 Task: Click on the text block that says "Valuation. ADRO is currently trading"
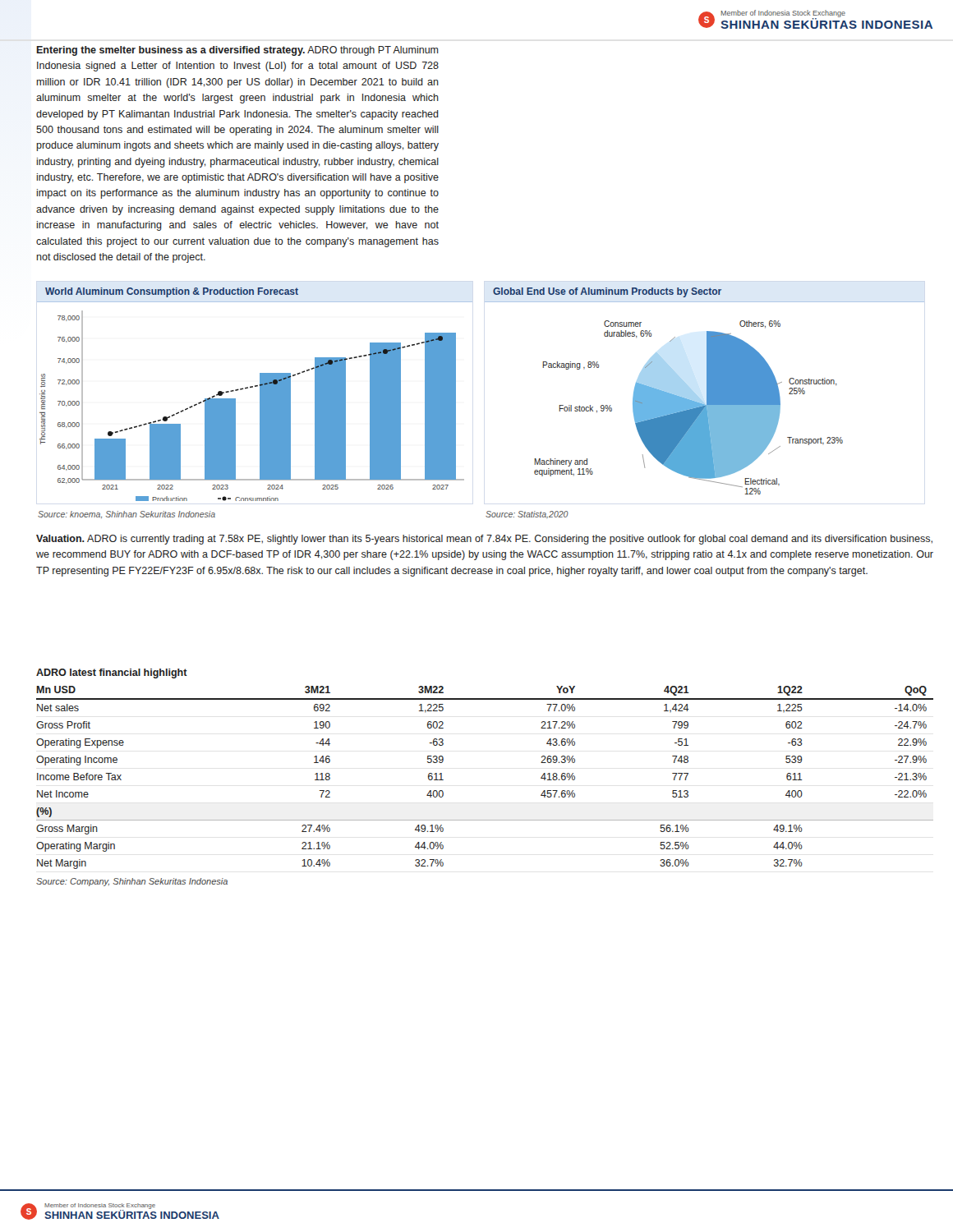click(485, 555)
